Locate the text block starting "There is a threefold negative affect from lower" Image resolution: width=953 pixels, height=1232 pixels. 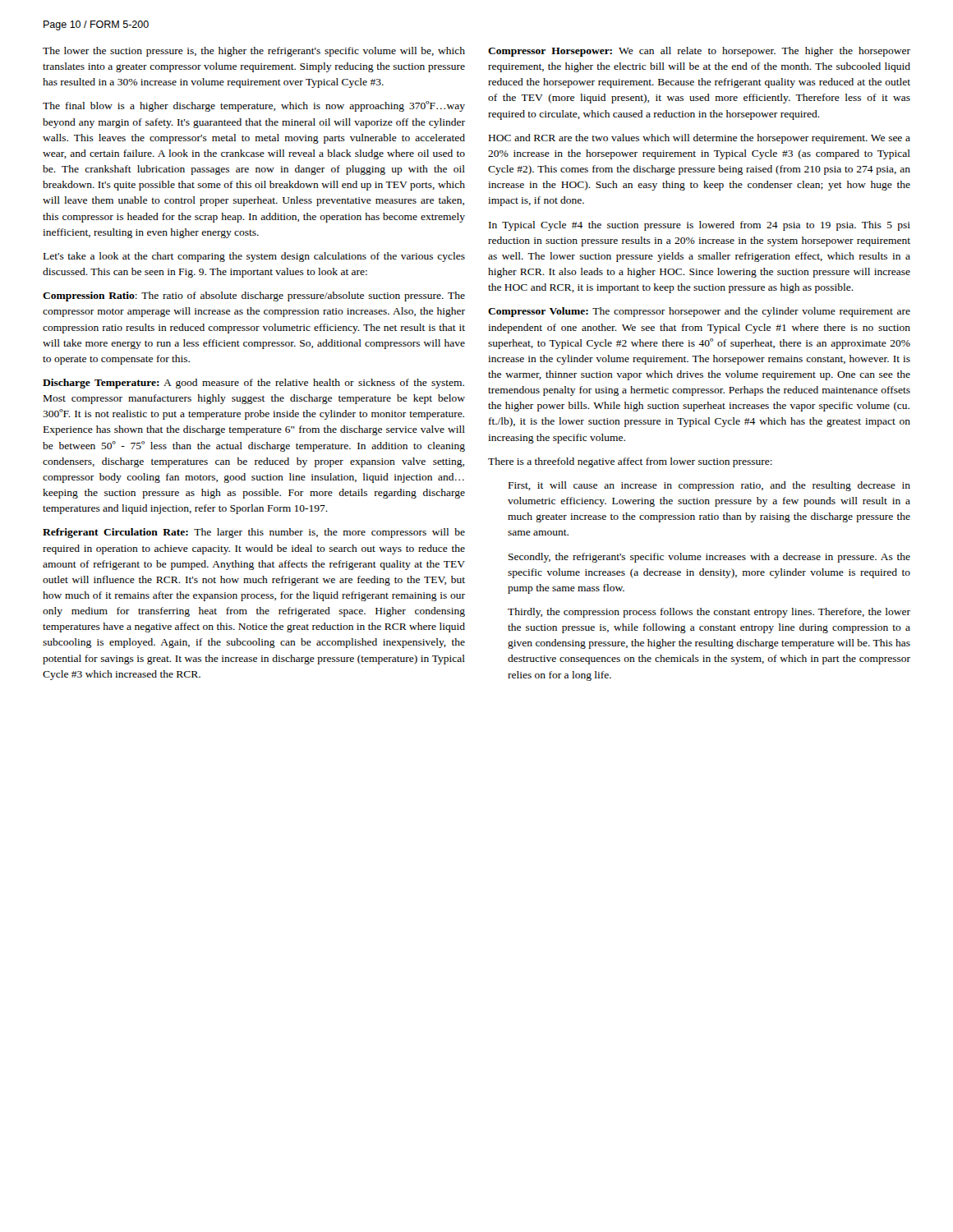click(x=699, y=461)
